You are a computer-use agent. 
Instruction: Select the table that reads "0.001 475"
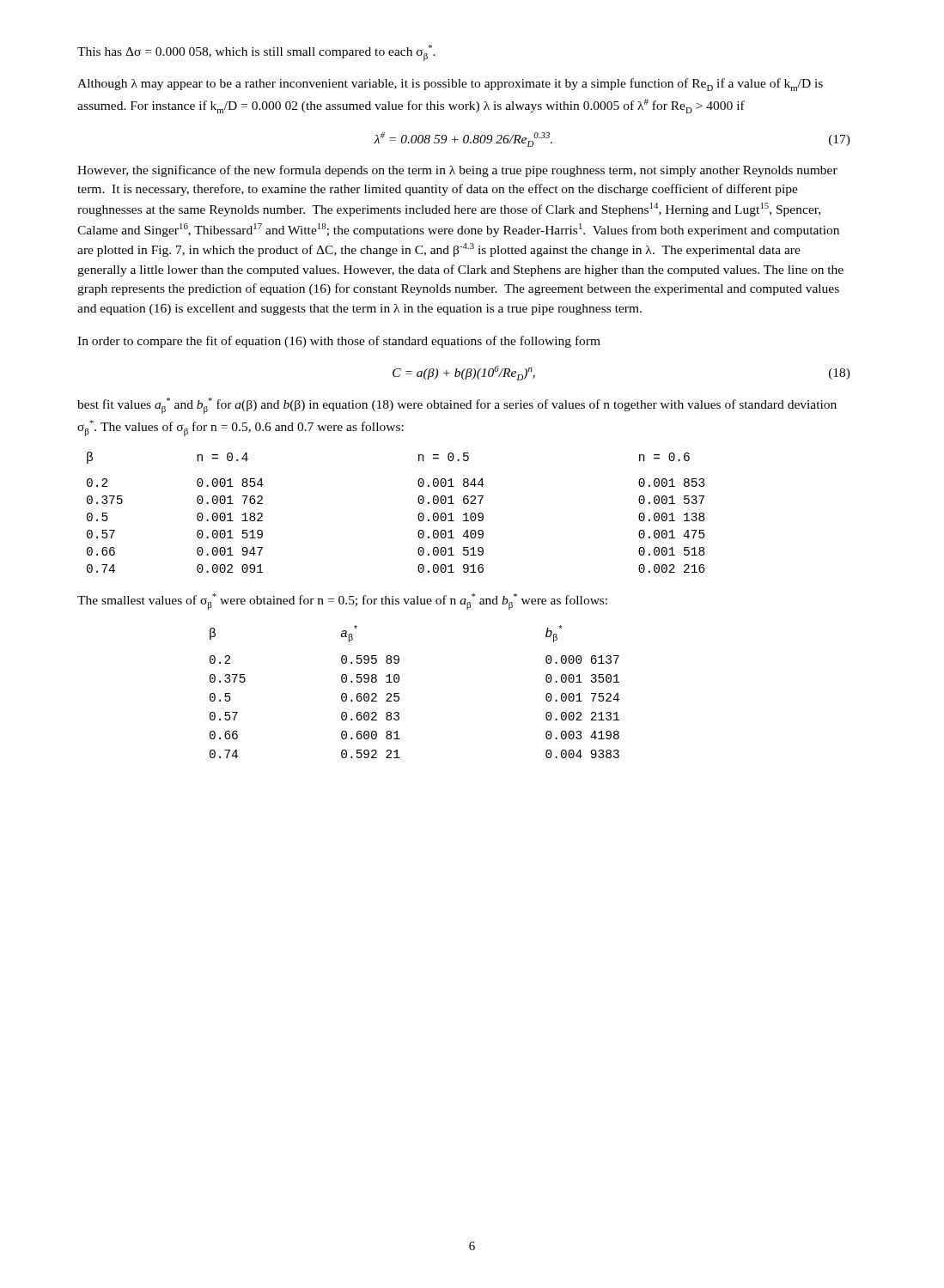click(464, 513)
